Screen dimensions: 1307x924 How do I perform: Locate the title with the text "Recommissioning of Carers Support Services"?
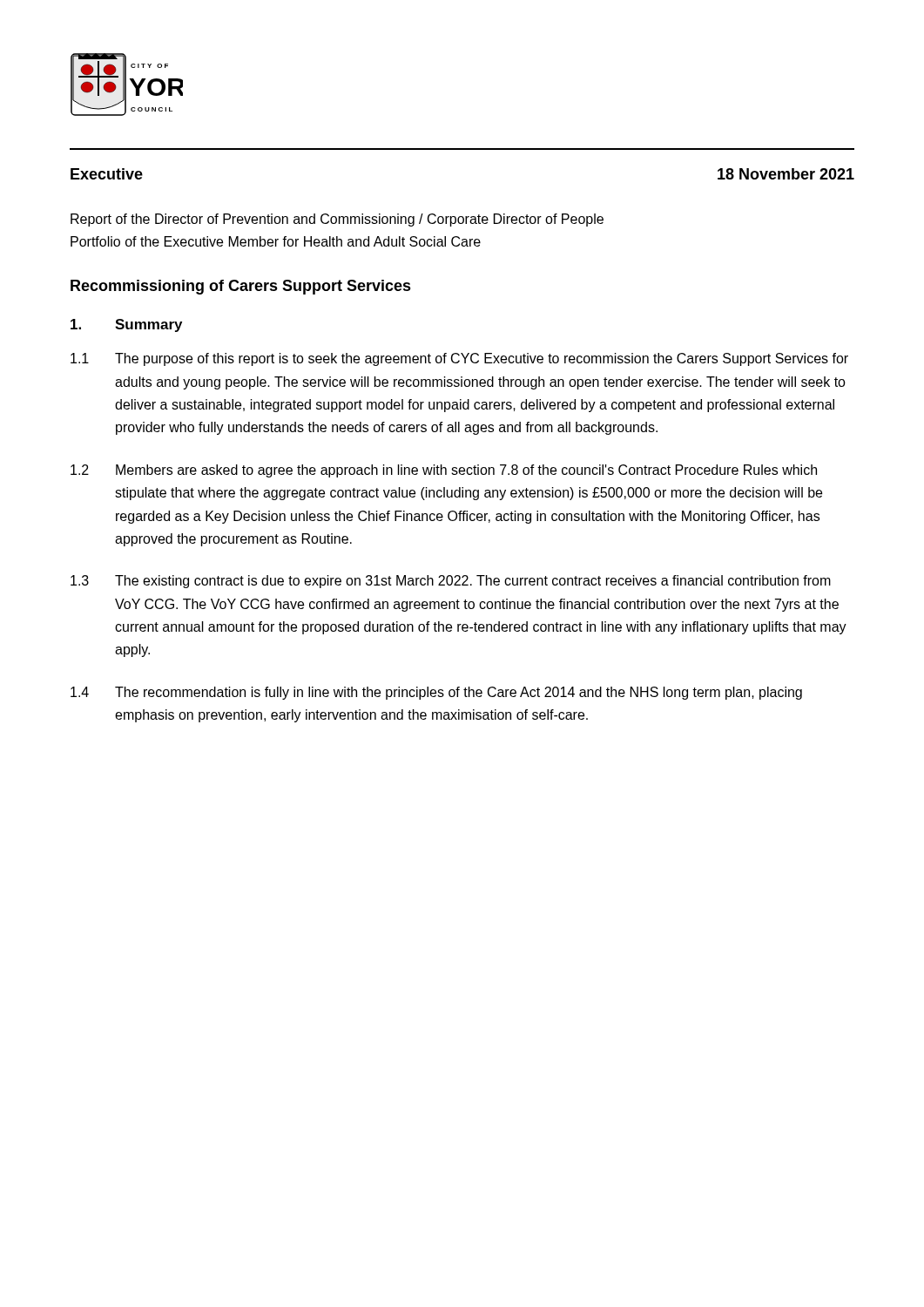[x=240, y=286]
